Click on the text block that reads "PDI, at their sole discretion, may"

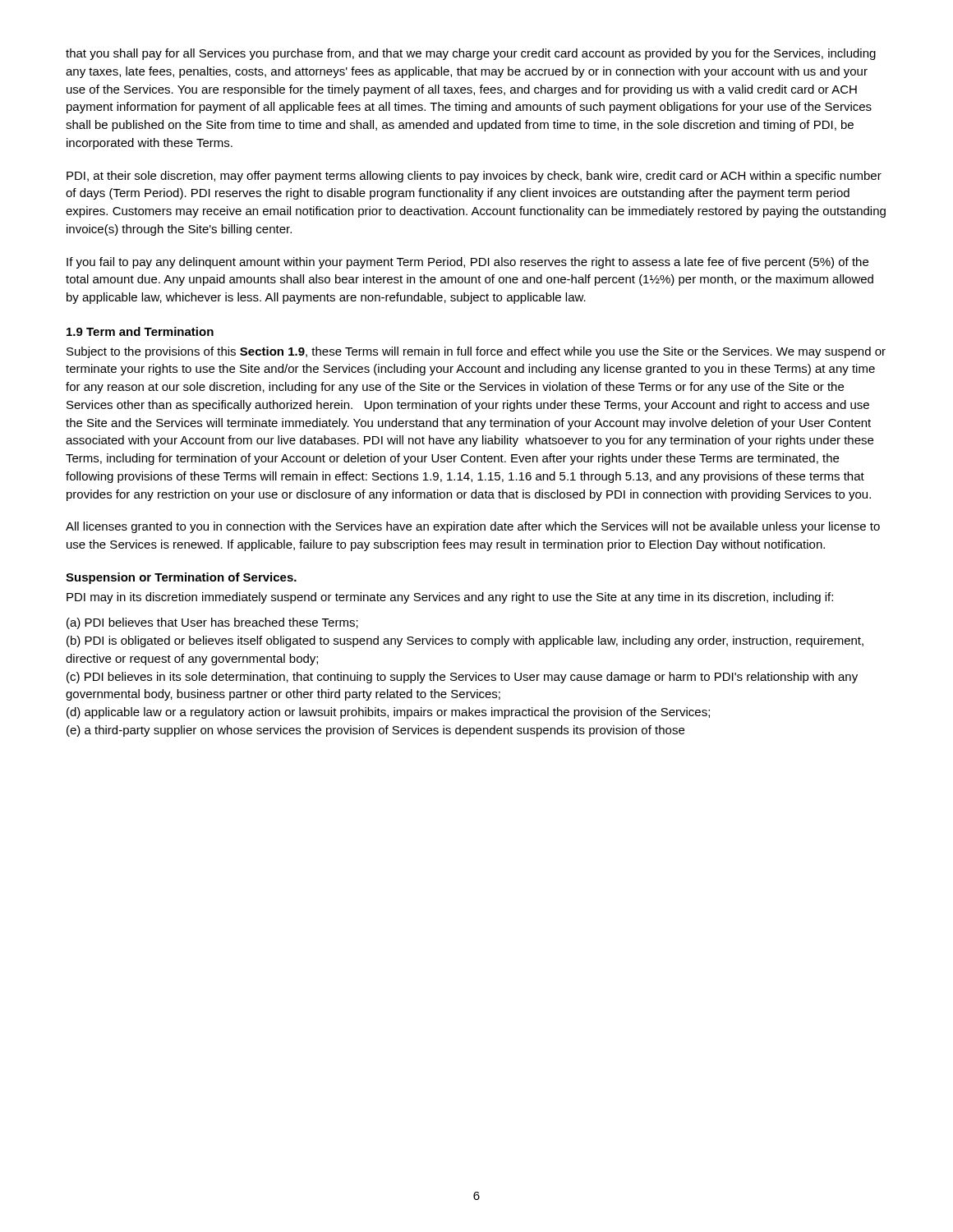[x=476, y=202]
